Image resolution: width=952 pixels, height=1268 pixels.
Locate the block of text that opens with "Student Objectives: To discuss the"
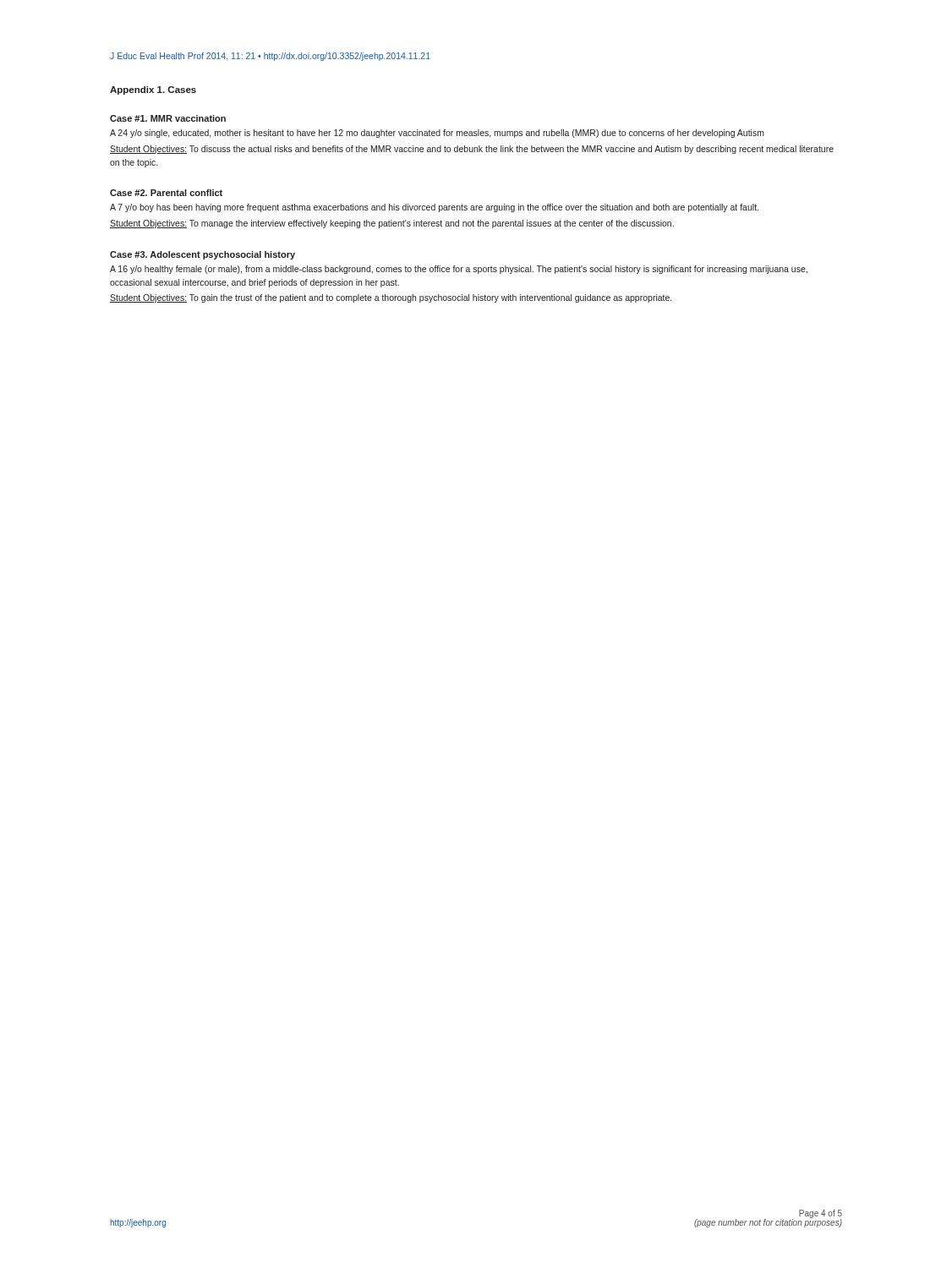coord(472,155)
